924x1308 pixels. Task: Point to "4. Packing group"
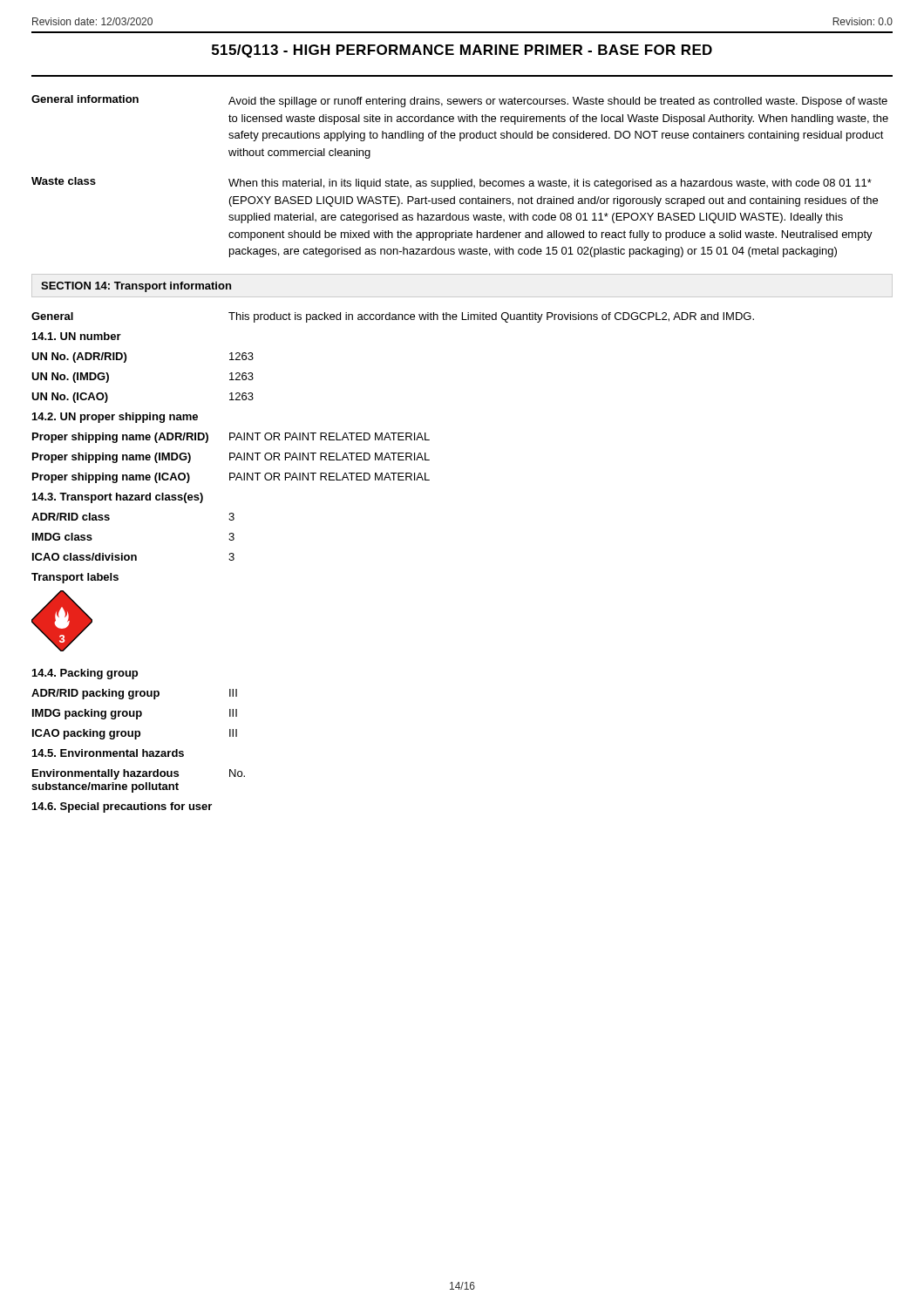coord(85,672)
